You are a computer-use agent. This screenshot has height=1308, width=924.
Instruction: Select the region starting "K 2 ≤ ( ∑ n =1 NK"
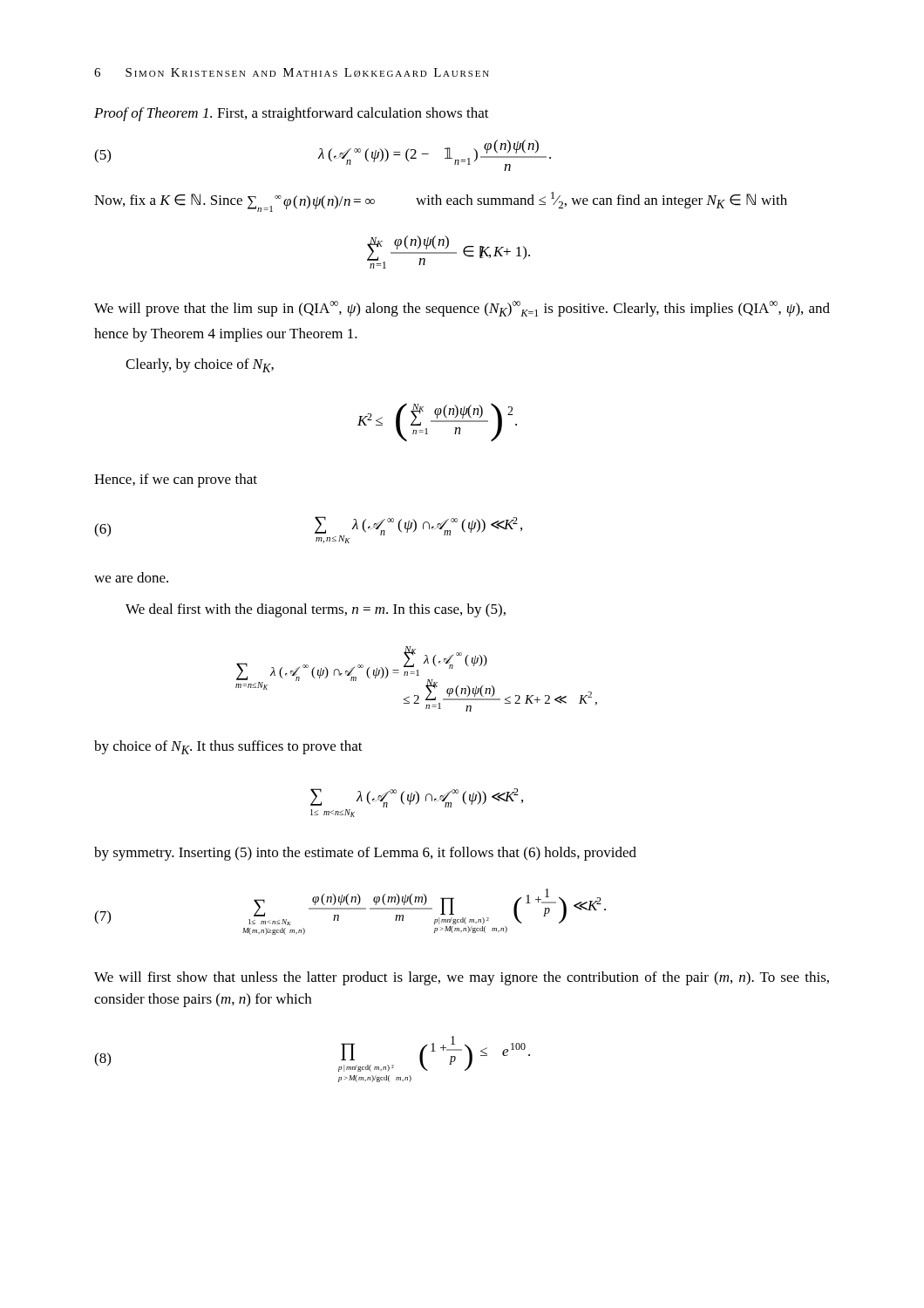(462, 420)
